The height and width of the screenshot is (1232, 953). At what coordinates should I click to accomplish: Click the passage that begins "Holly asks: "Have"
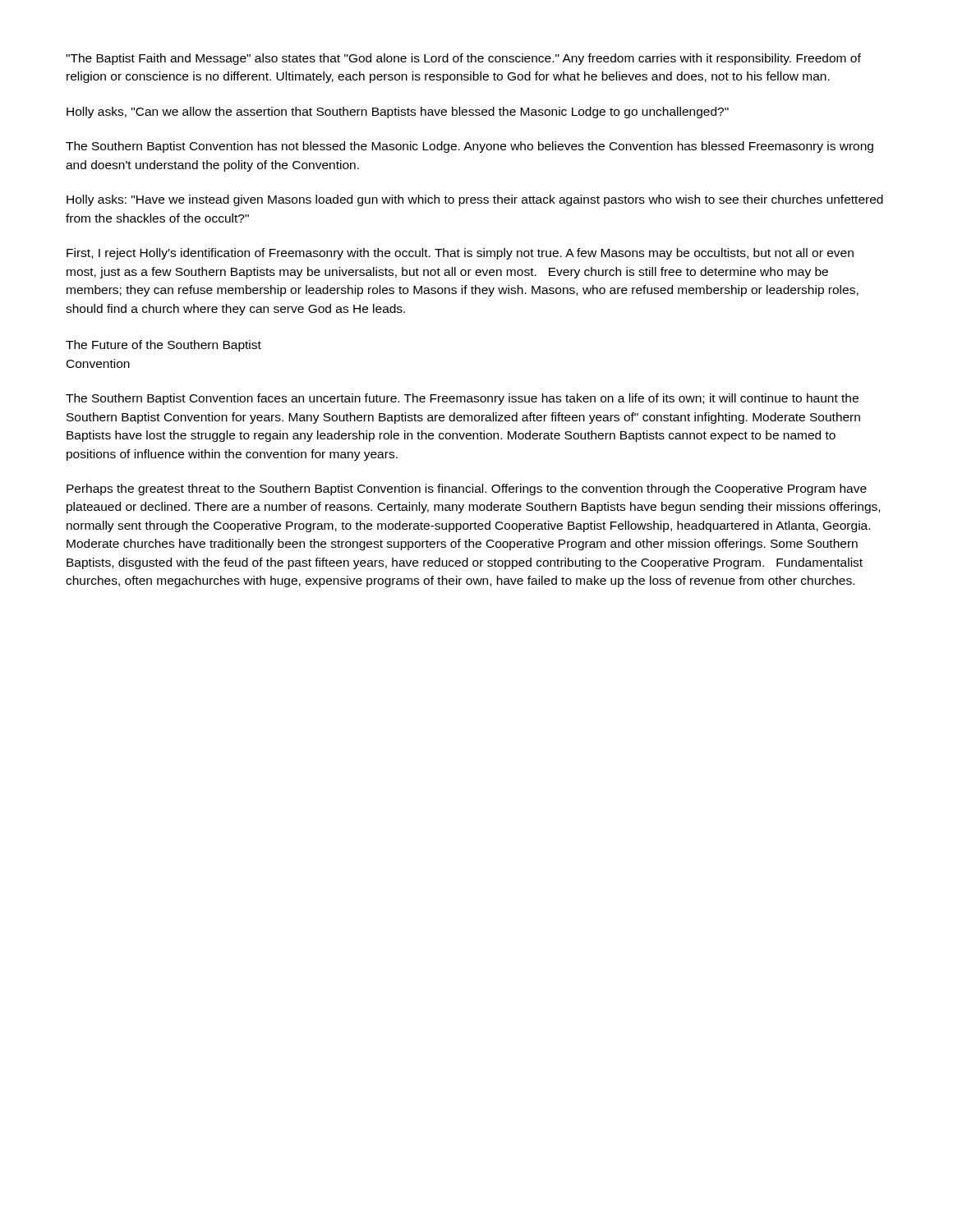click(x=475, y=209)
